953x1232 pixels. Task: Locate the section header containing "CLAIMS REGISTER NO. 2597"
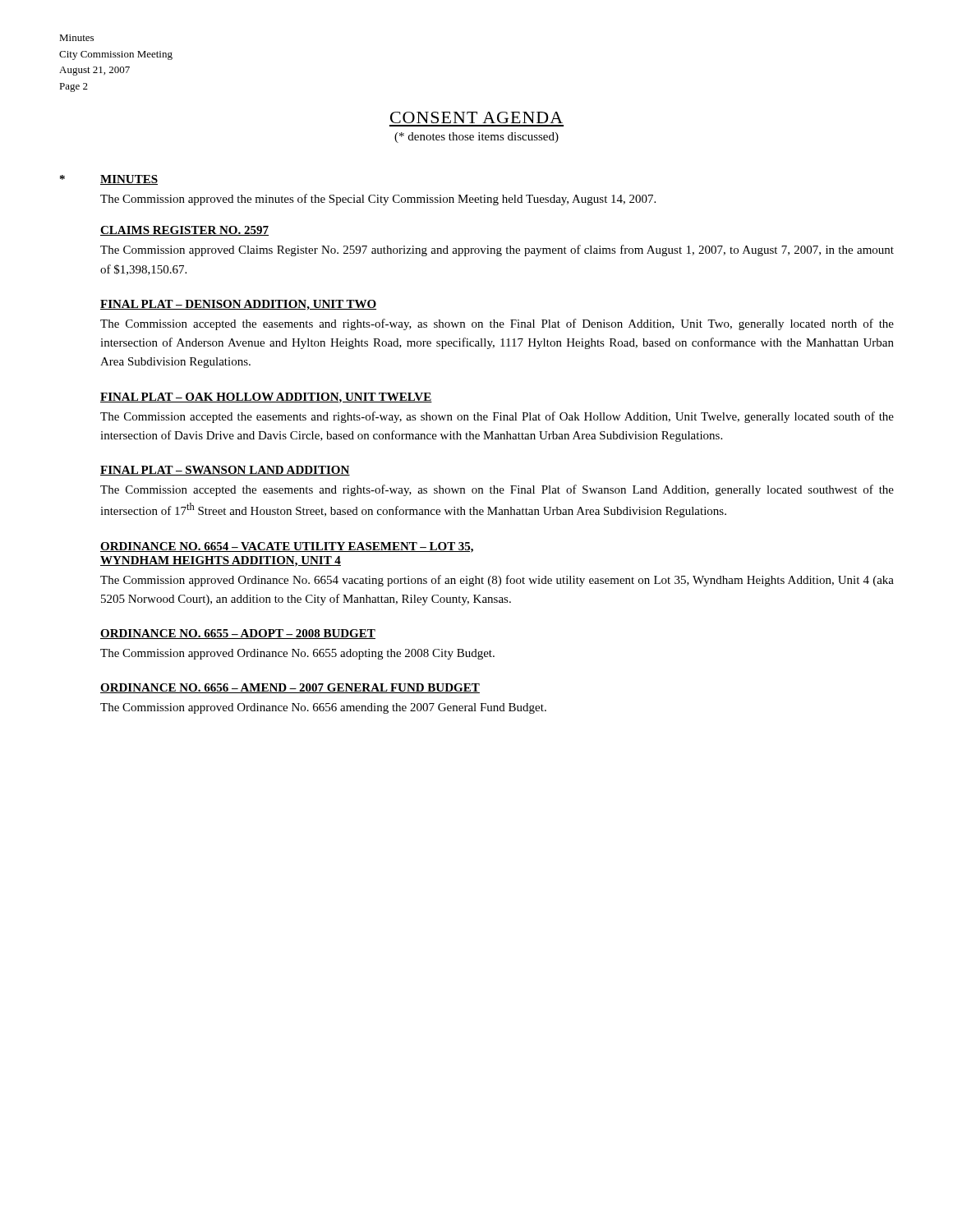click(x=184, y=231)
